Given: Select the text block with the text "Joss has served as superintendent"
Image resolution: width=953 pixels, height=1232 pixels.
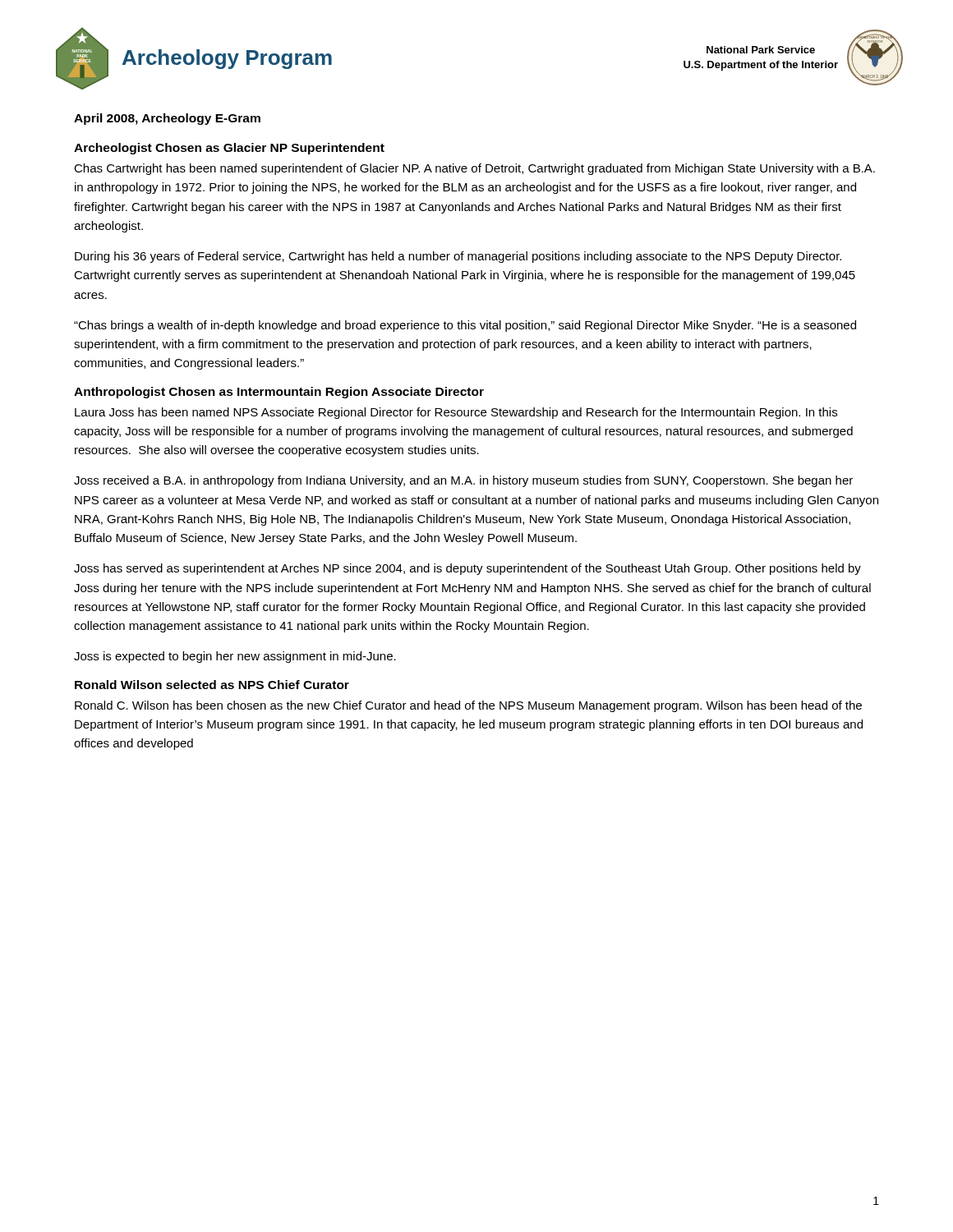Looking at the screenshot, I should 473,597.
